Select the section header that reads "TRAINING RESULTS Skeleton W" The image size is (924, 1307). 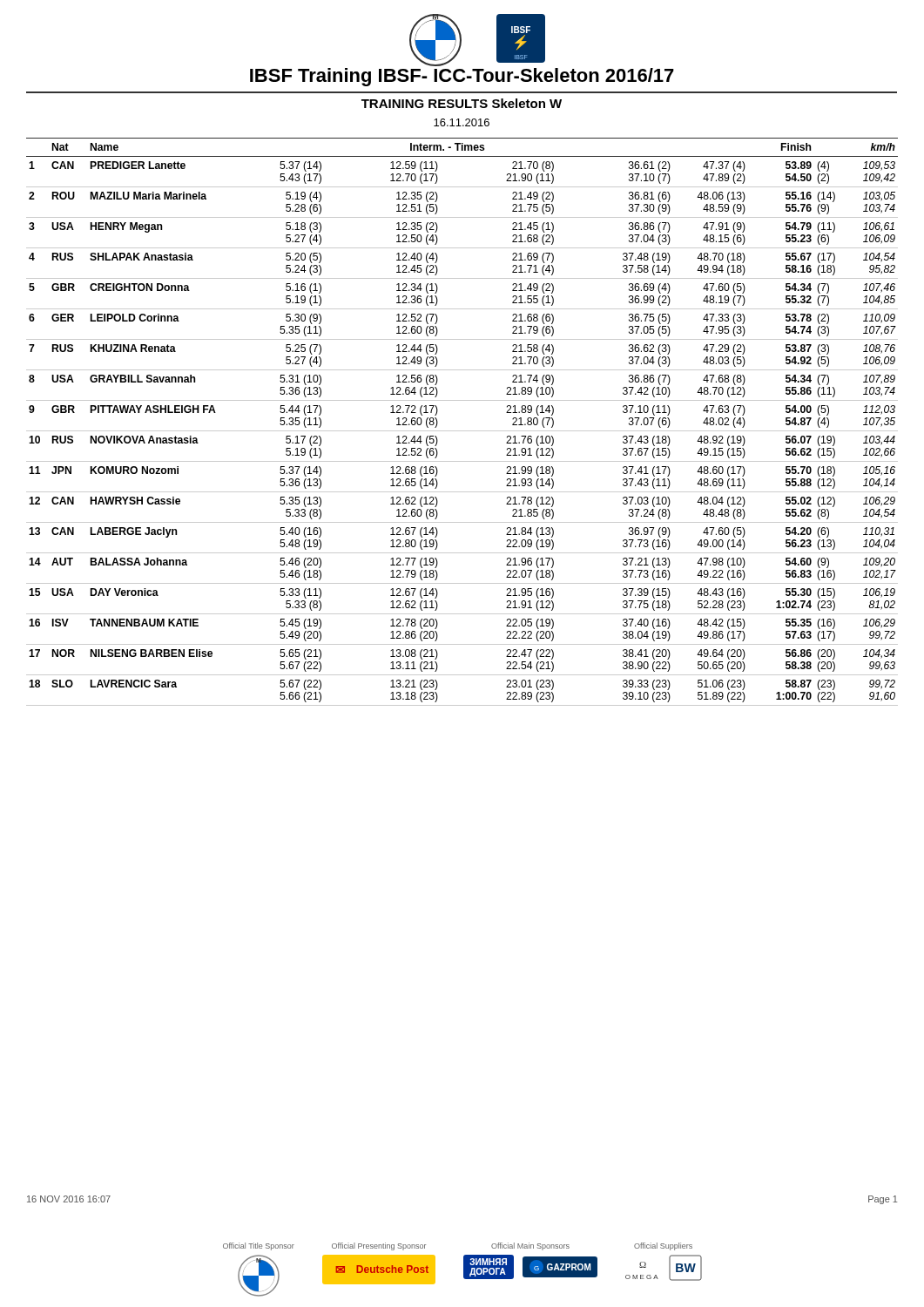pyautogui.click(x=462, y=103)
